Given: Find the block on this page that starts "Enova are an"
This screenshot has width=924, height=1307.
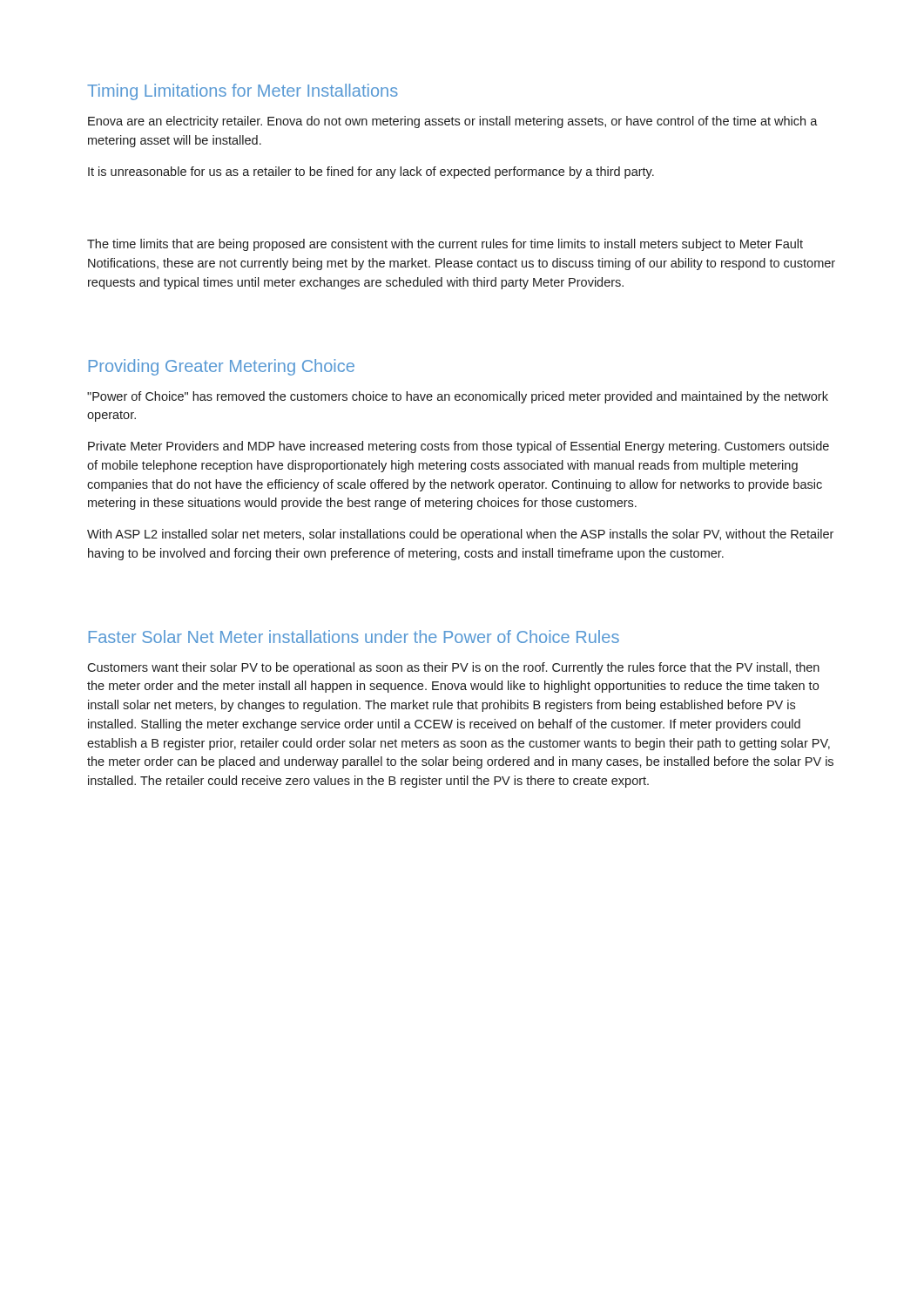Looking at the screenshot, I should (452, 131).
